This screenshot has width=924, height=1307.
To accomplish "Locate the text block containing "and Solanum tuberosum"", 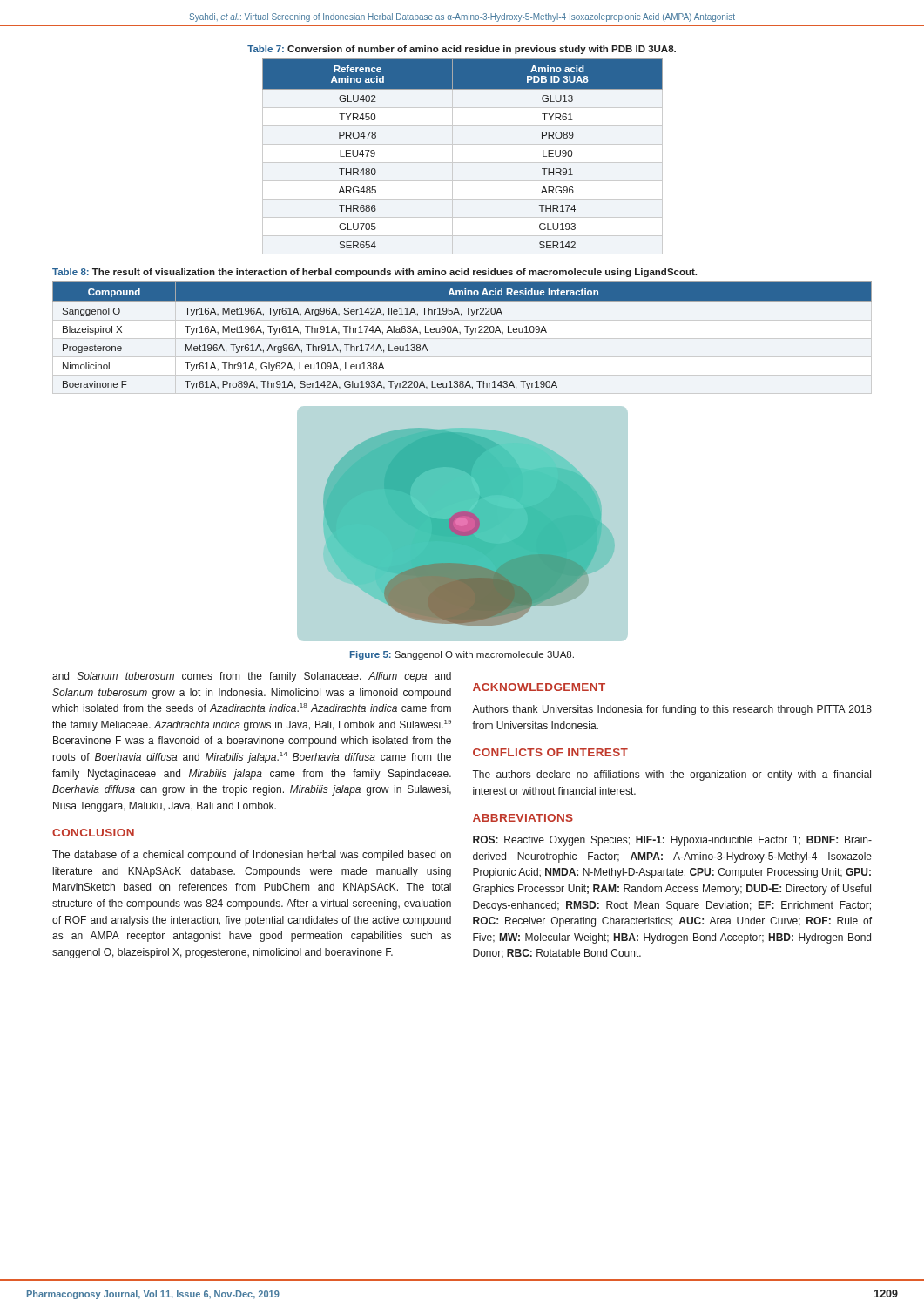I will click(252, 741).
